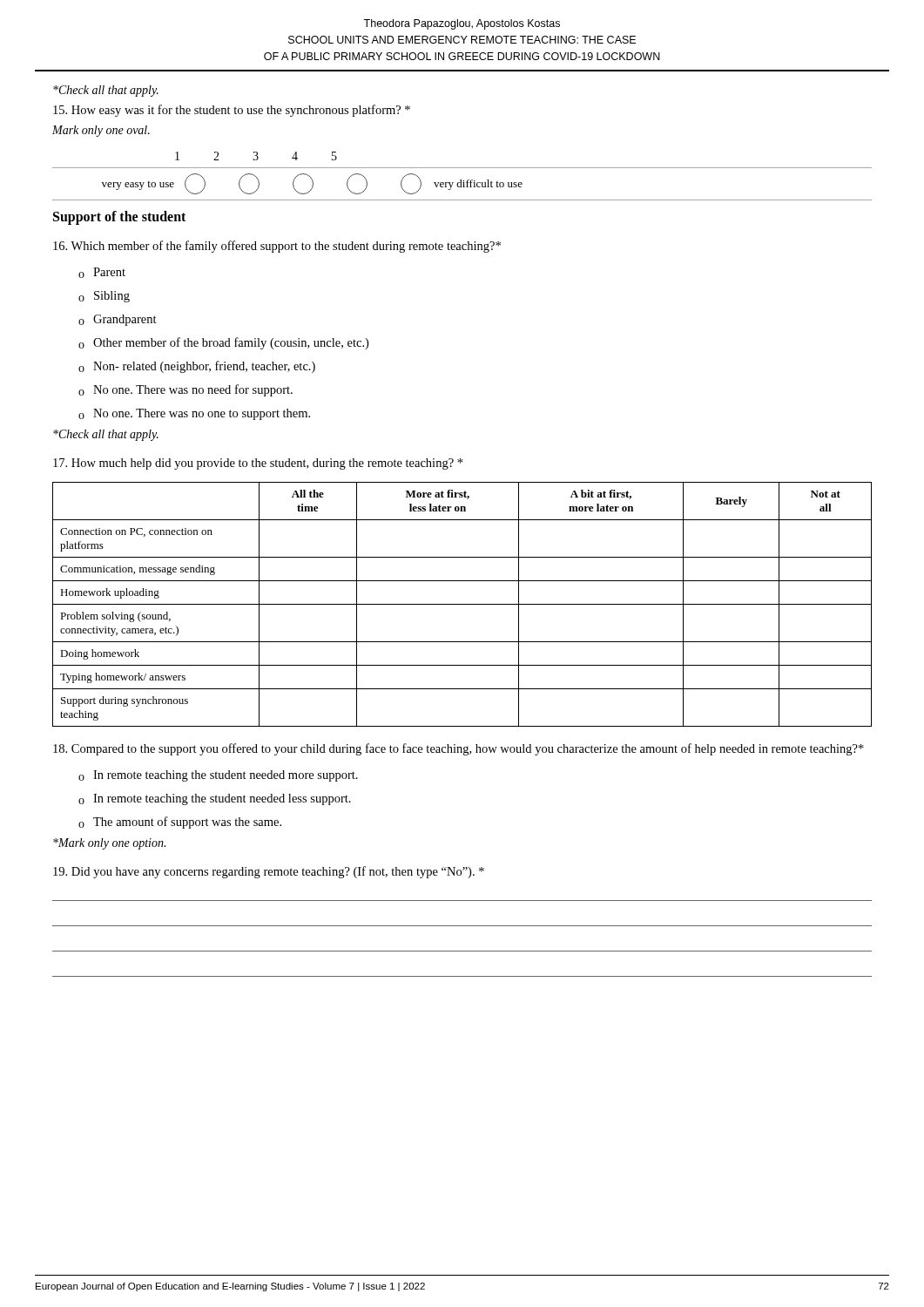Screen dimensions: 1307x924
Task: Click on the text starting "Did you have"
Action: point(268,871)
